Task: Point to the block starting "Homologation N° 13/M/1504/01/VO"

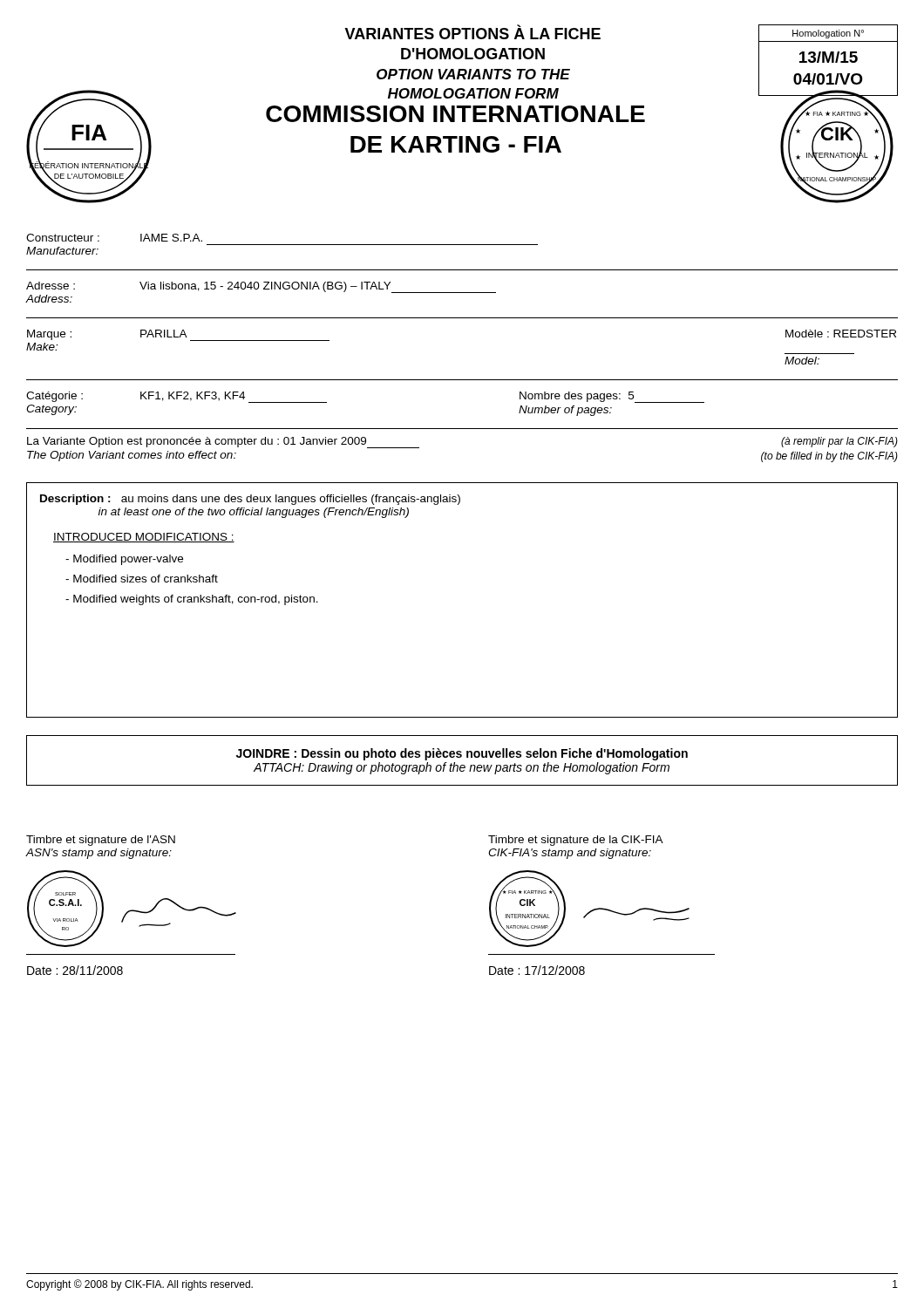Action: tap(828, 60)
